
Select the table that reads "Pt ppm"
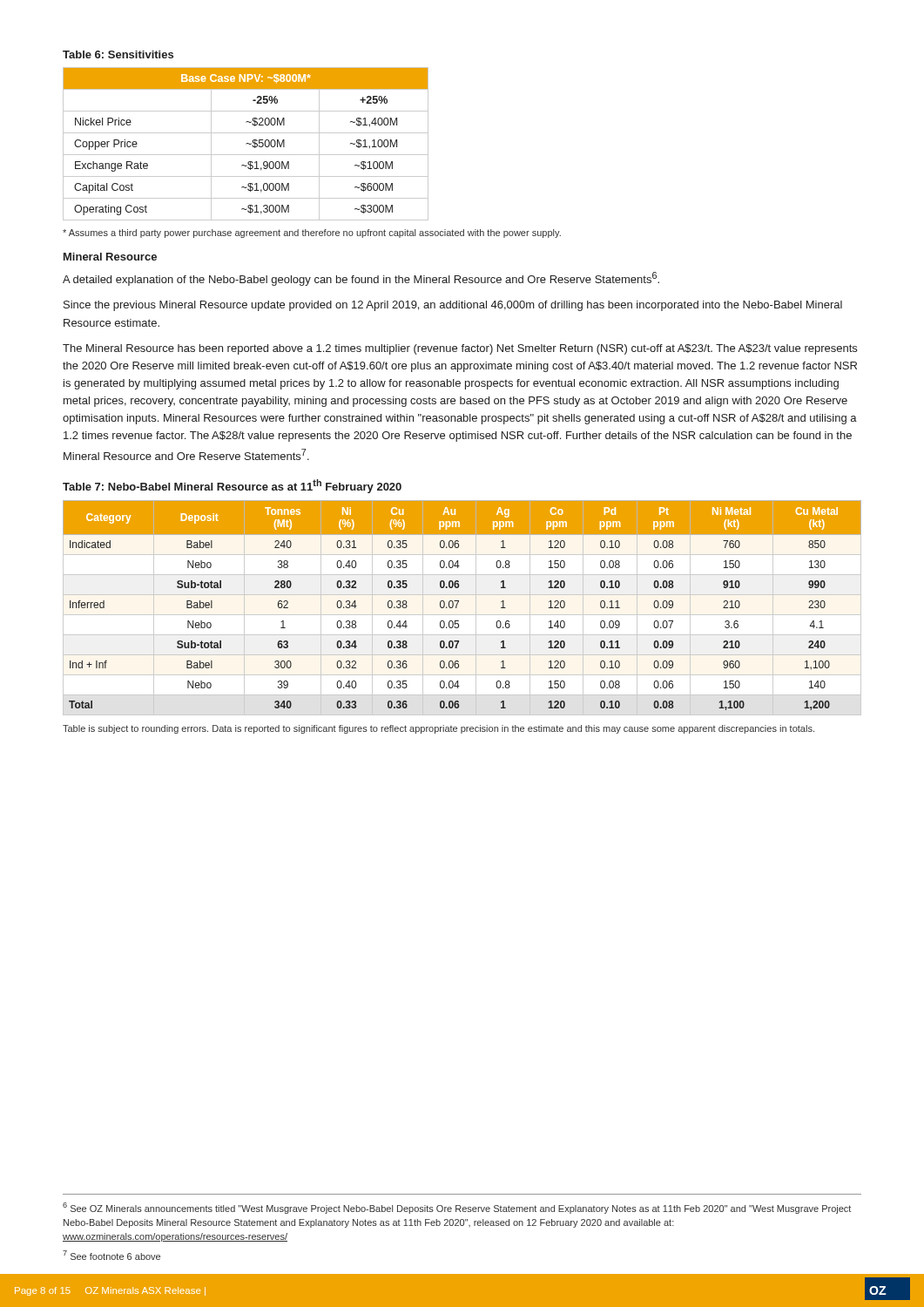pos(462,608)
